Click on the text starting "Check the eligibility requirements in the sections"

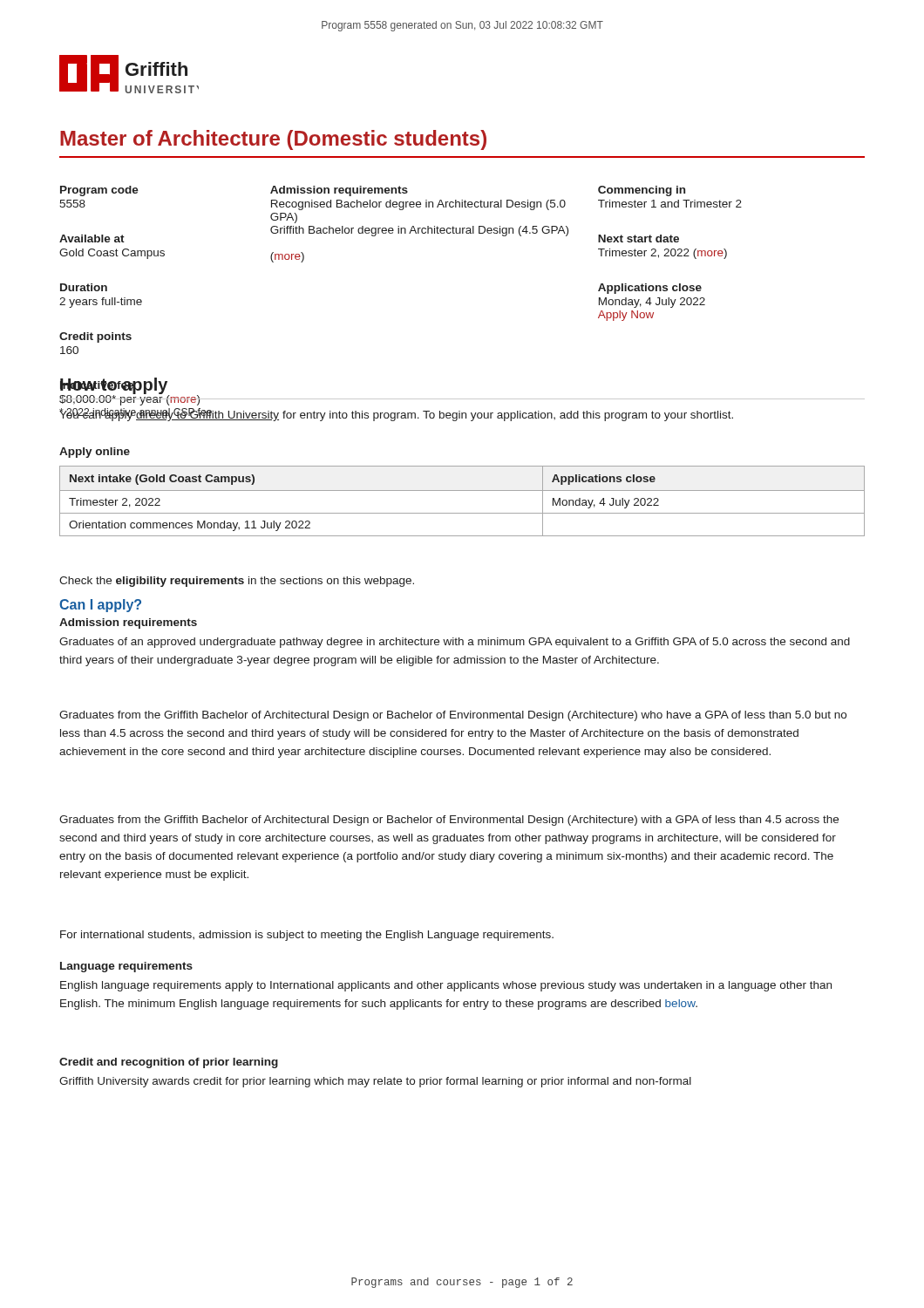pos(237,580)
